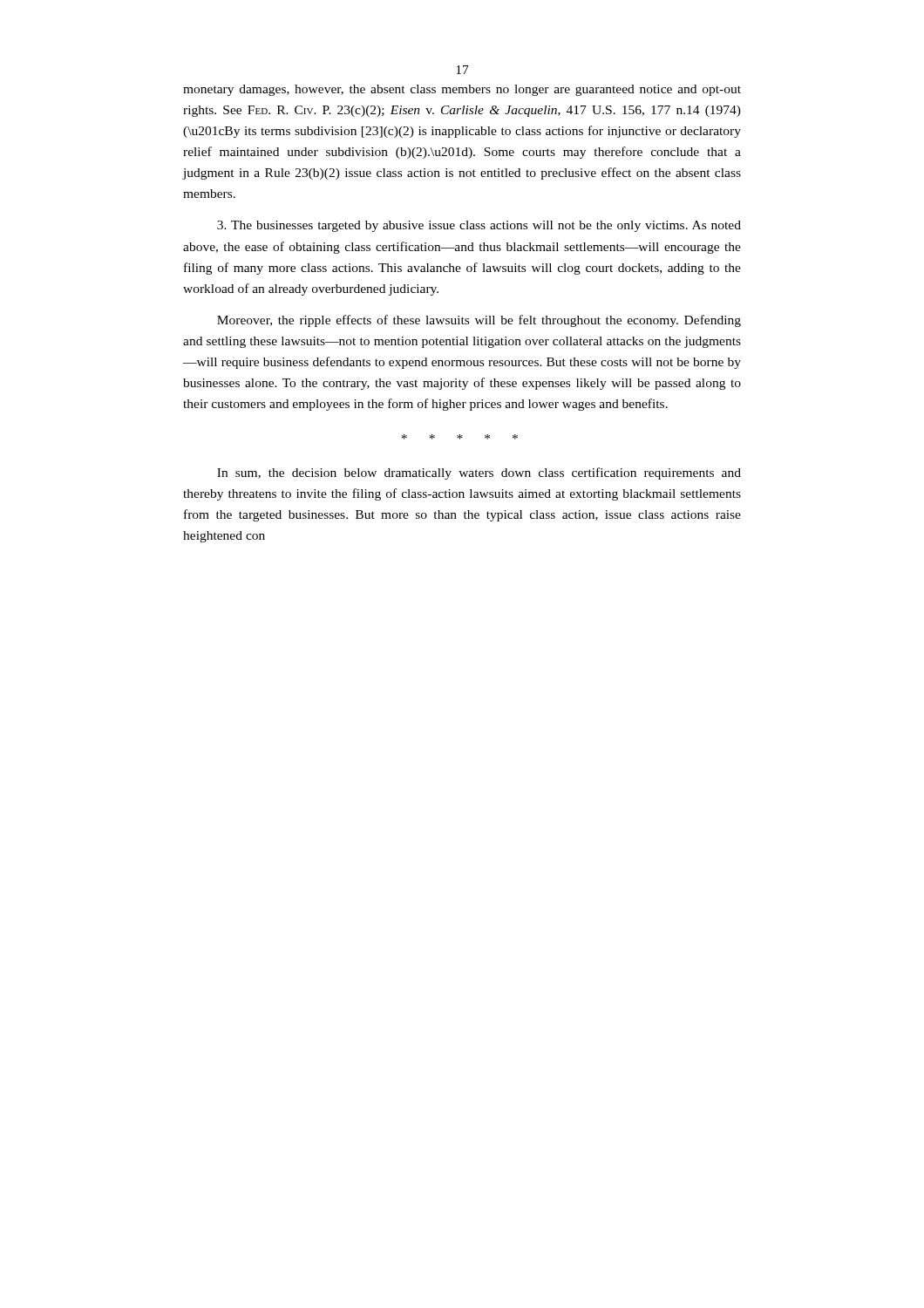Select the text containing "* * * *"

point(462,438)
